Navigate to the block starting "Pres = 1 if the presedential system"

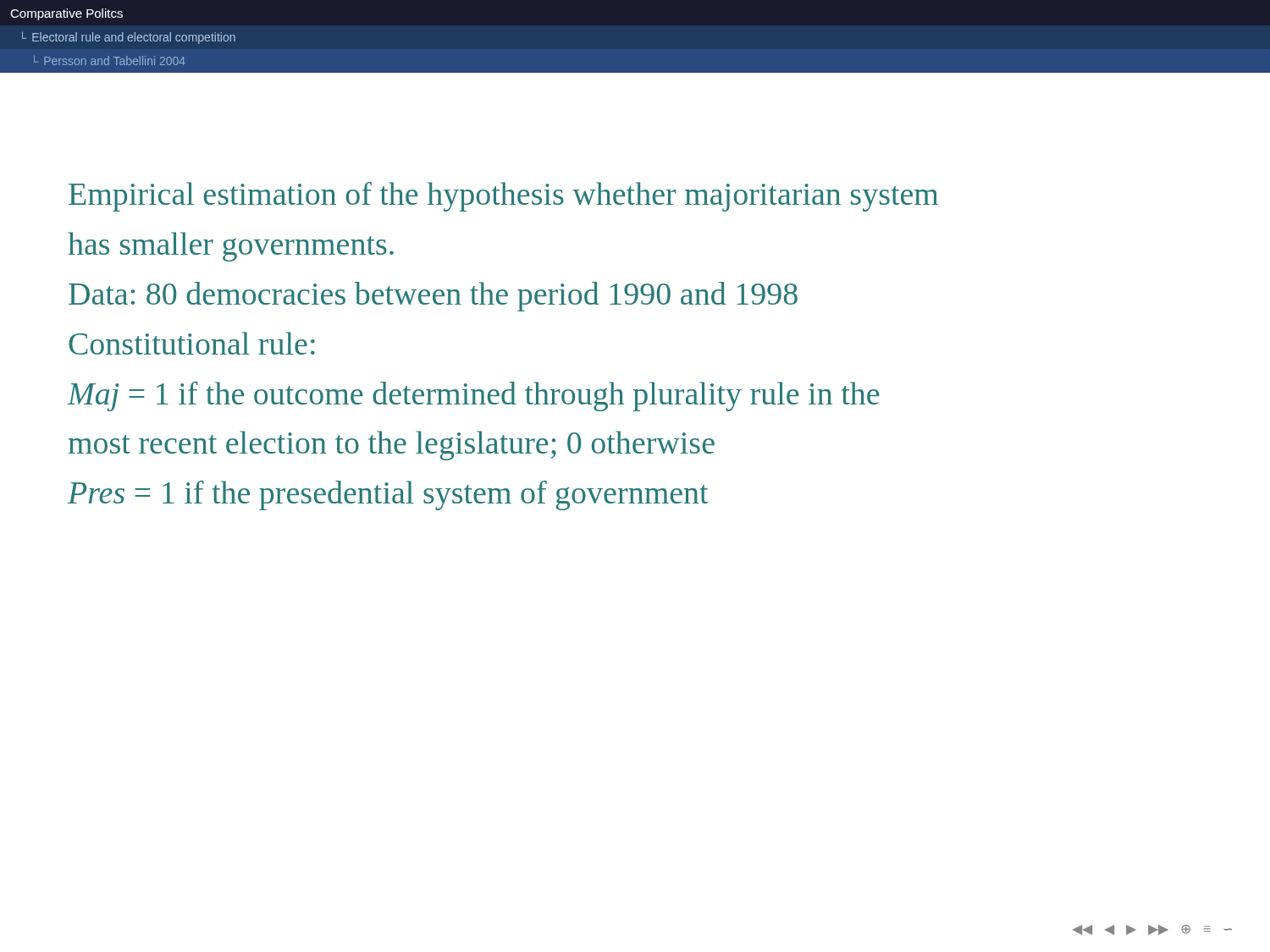coord(388,493)
